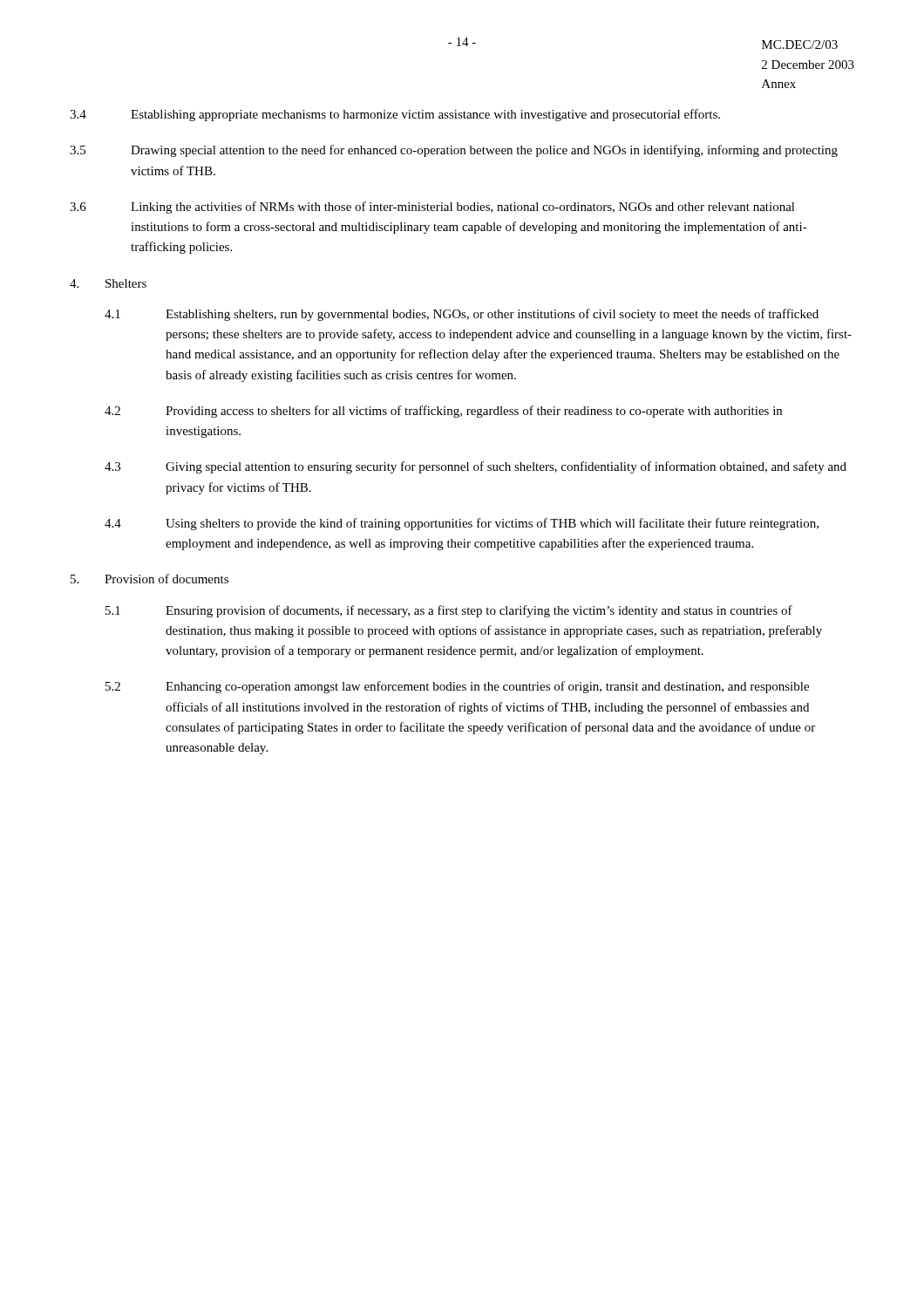Click the passage that begins "5.2 Enhancing co-operation amongst"
Viewport: 924px width, 1308px height.
[479, 717]
